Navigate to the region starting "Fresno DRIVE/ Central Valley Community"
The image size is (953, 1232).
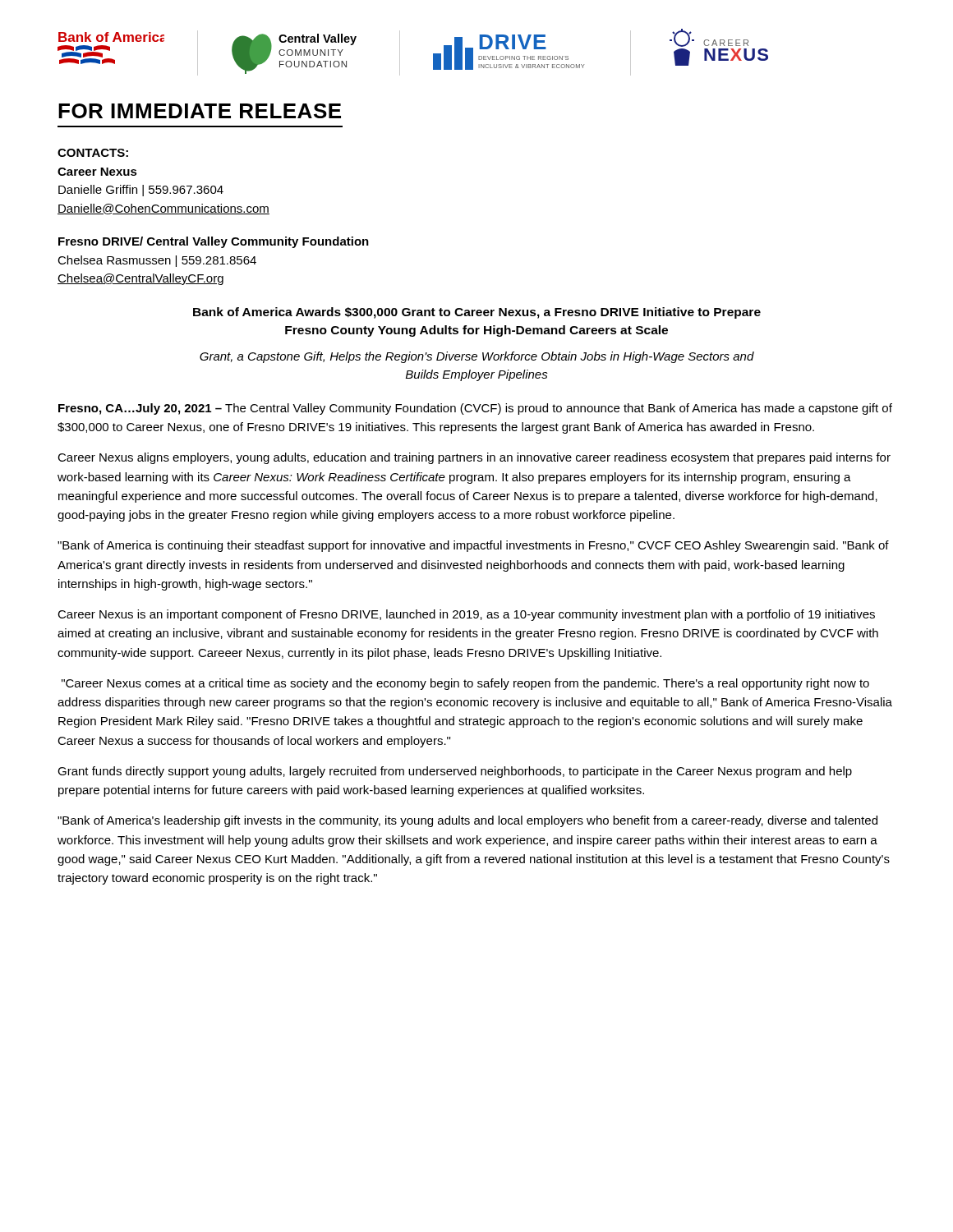coord(213,260)
